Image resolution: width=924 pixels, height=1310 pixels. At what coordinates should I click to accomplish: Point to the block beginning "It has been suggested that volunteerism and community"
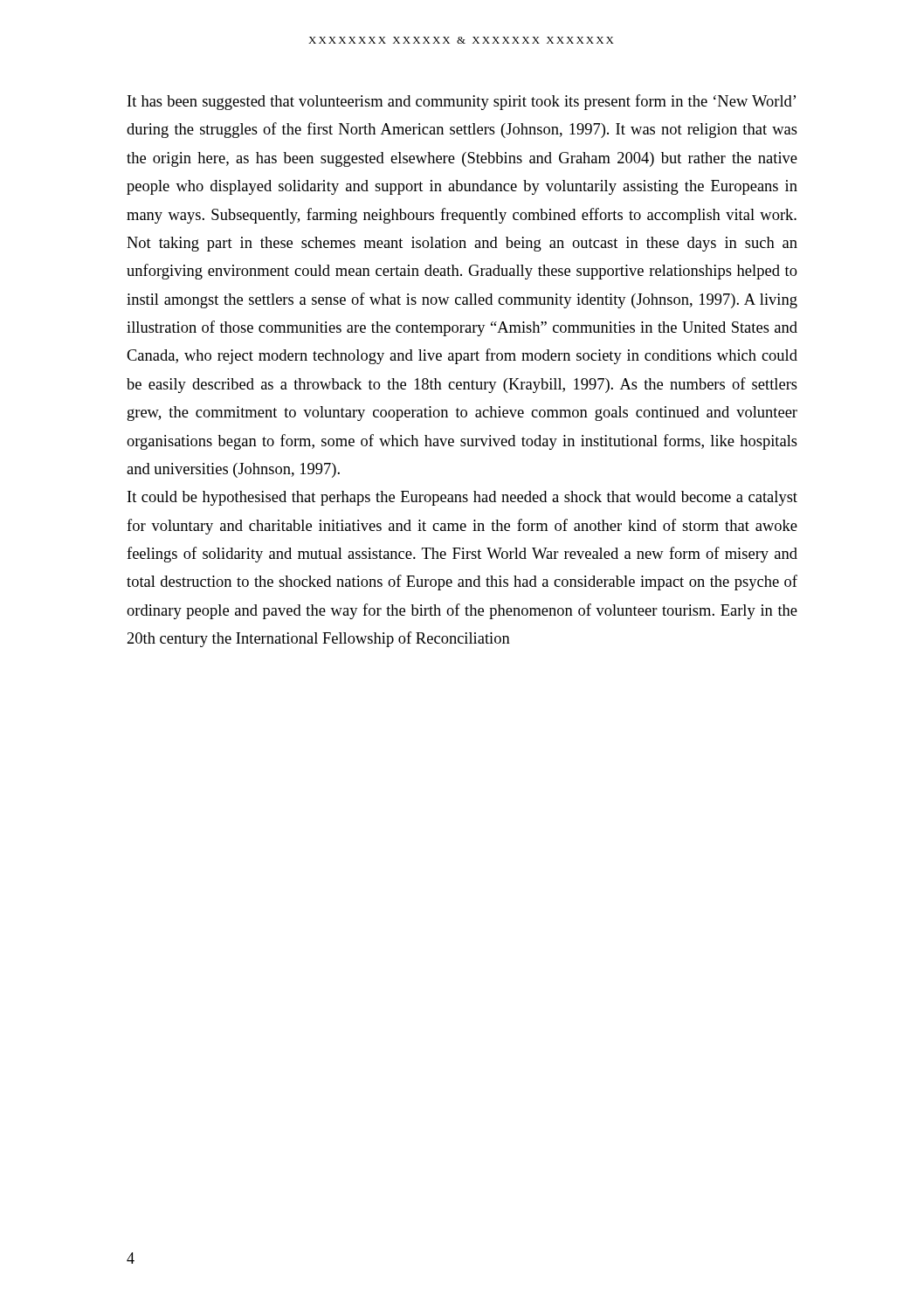(x=462, y=370)
